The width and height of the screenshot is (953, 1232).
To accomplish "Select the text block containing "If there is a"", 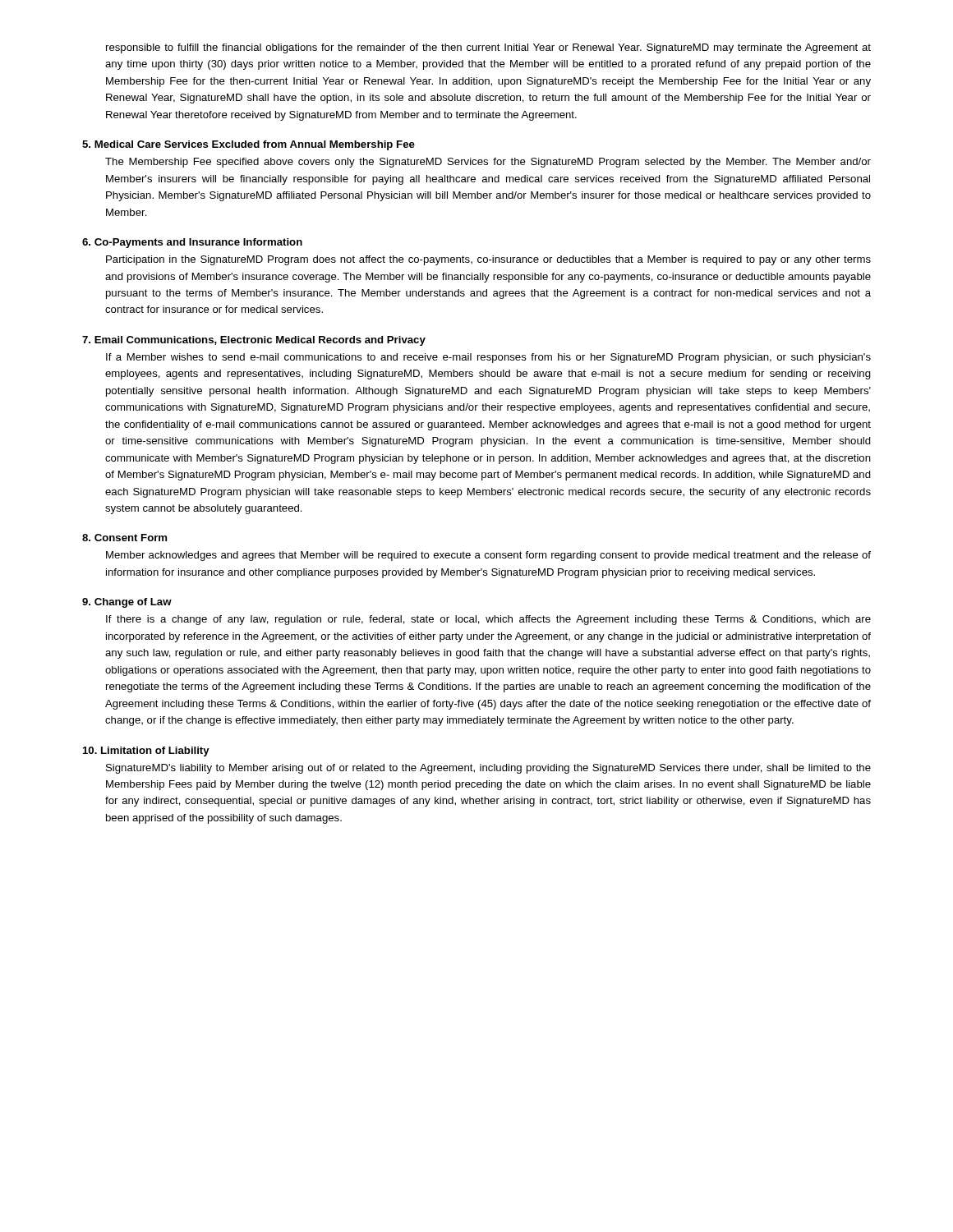I will [x=488, y=670].
